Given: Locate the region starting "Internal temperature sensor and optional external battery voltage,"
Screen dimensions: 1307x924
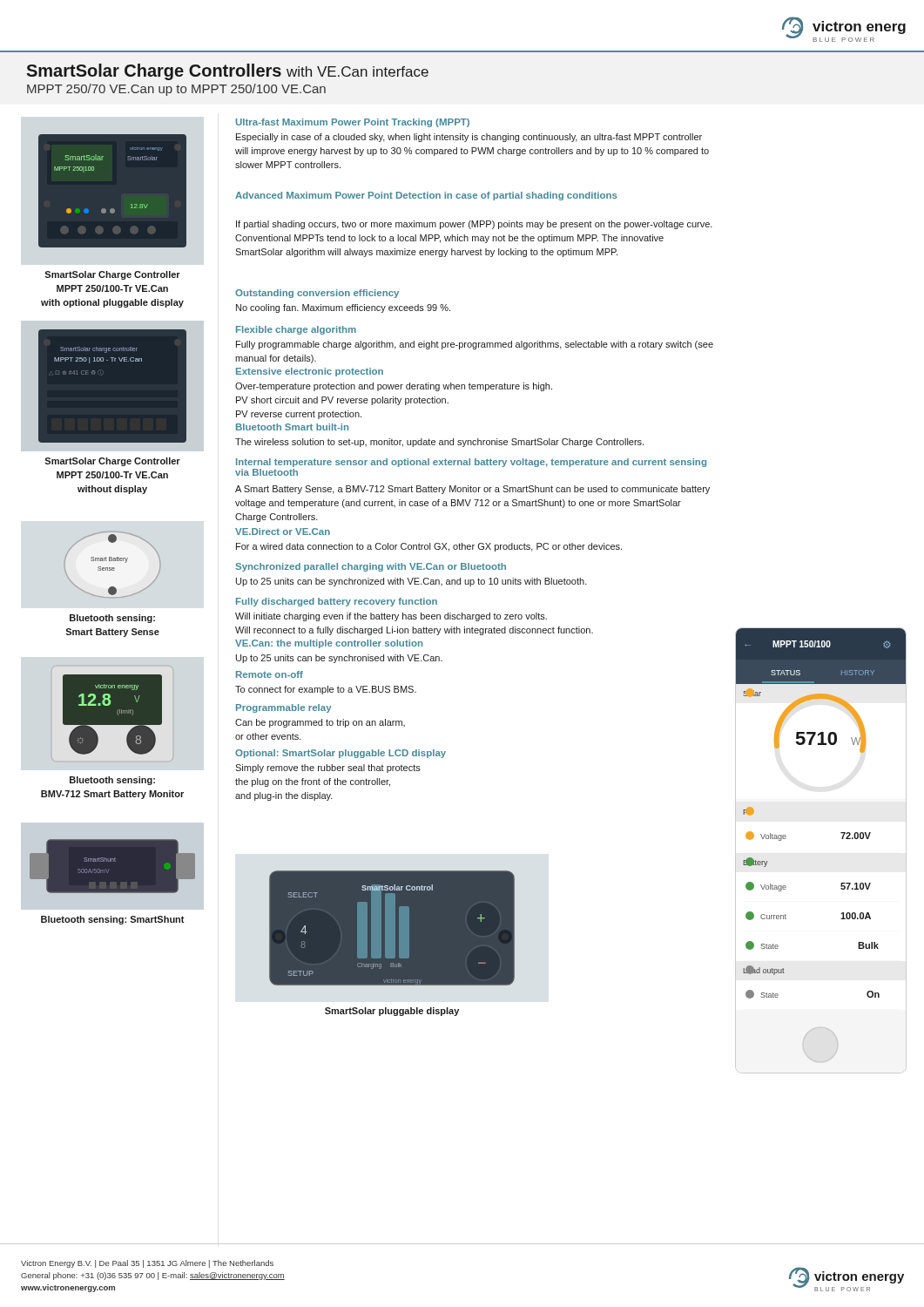Looking at the screenshot, I should [x=471, y=467].
